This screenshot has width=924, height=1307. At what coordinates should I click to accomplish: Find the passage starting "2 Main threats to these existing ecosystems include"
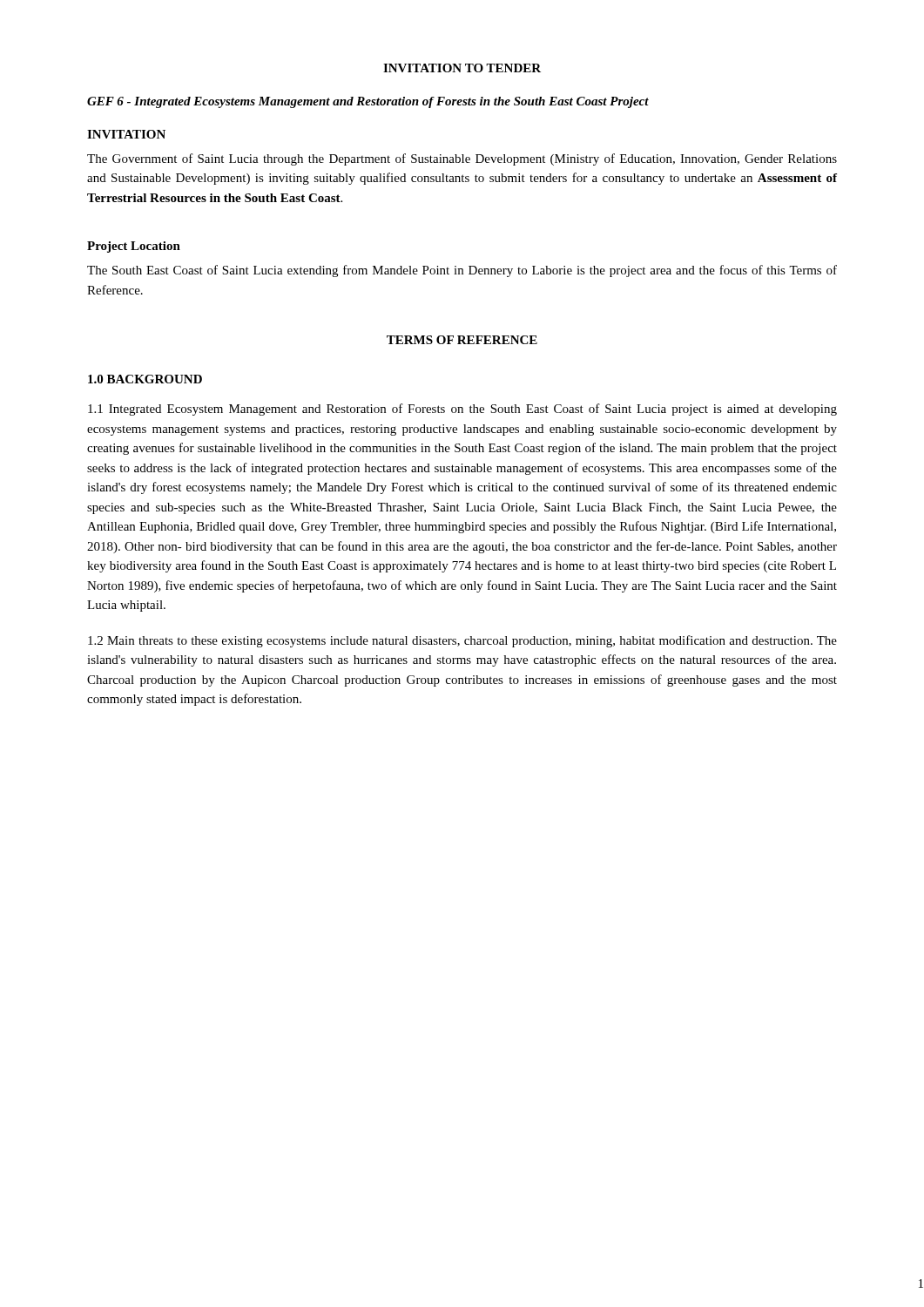tap(462, 670)
